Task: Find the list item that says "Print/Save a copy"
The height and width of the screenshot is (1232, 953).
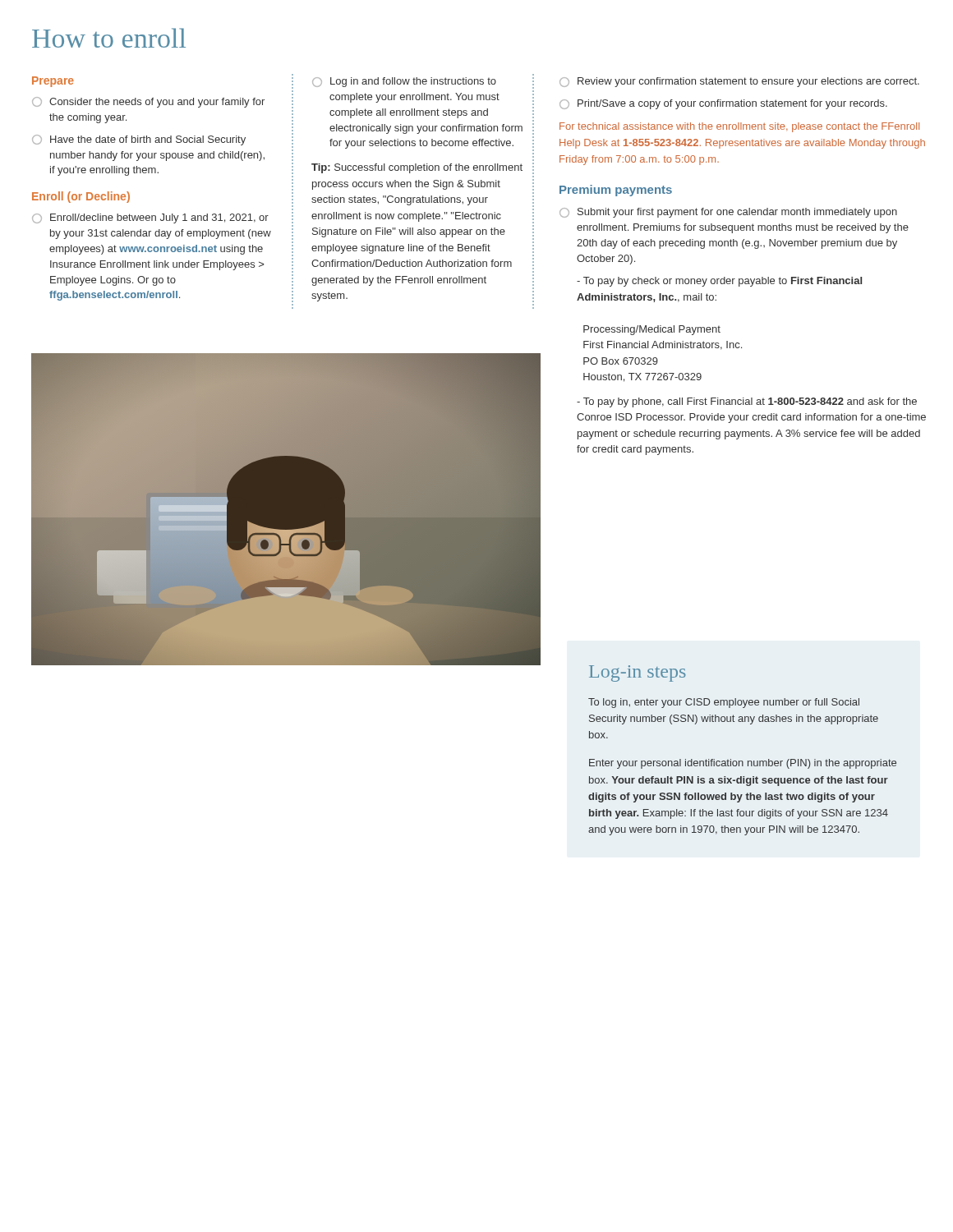Action: coord(723,104)
